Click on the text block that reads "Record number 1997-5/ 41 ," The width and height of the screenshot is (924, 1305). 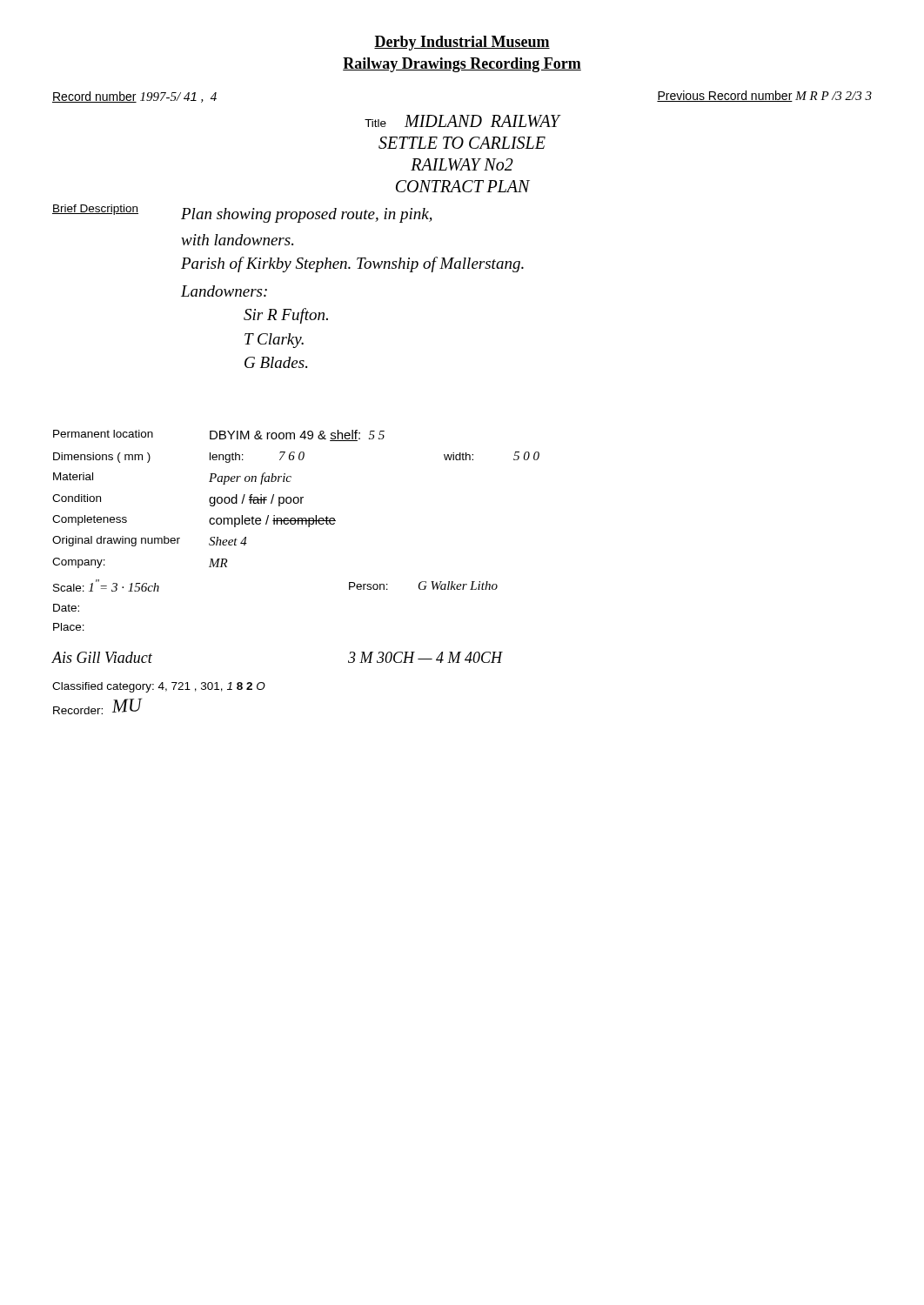[143, 96]
